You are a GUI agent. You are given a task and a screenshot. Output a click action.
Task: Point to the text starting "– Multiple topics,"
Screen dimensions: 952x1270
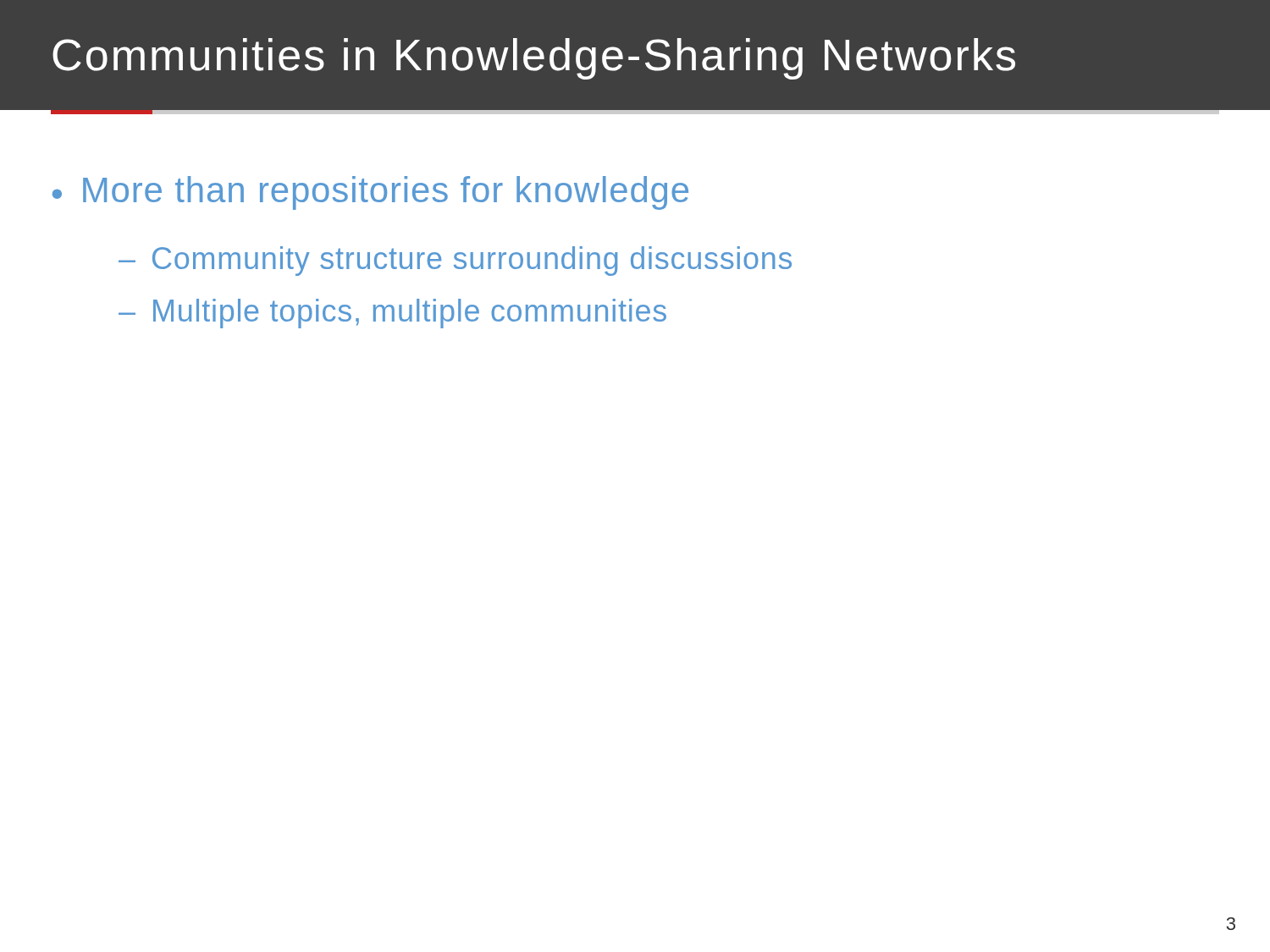click(x=393, y=311)
